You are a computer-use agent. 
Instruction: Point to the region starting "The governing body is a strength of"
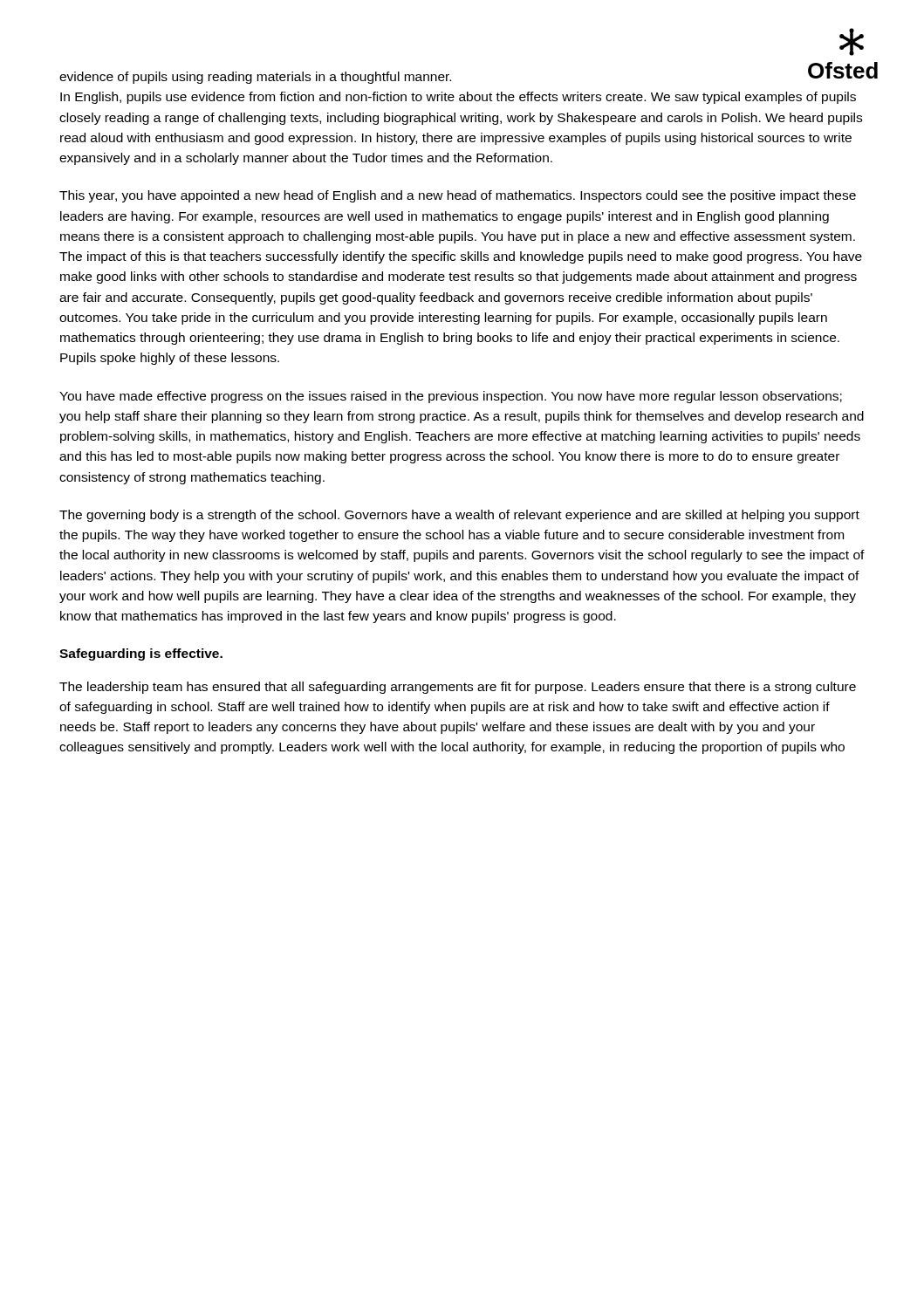point(462,565)
